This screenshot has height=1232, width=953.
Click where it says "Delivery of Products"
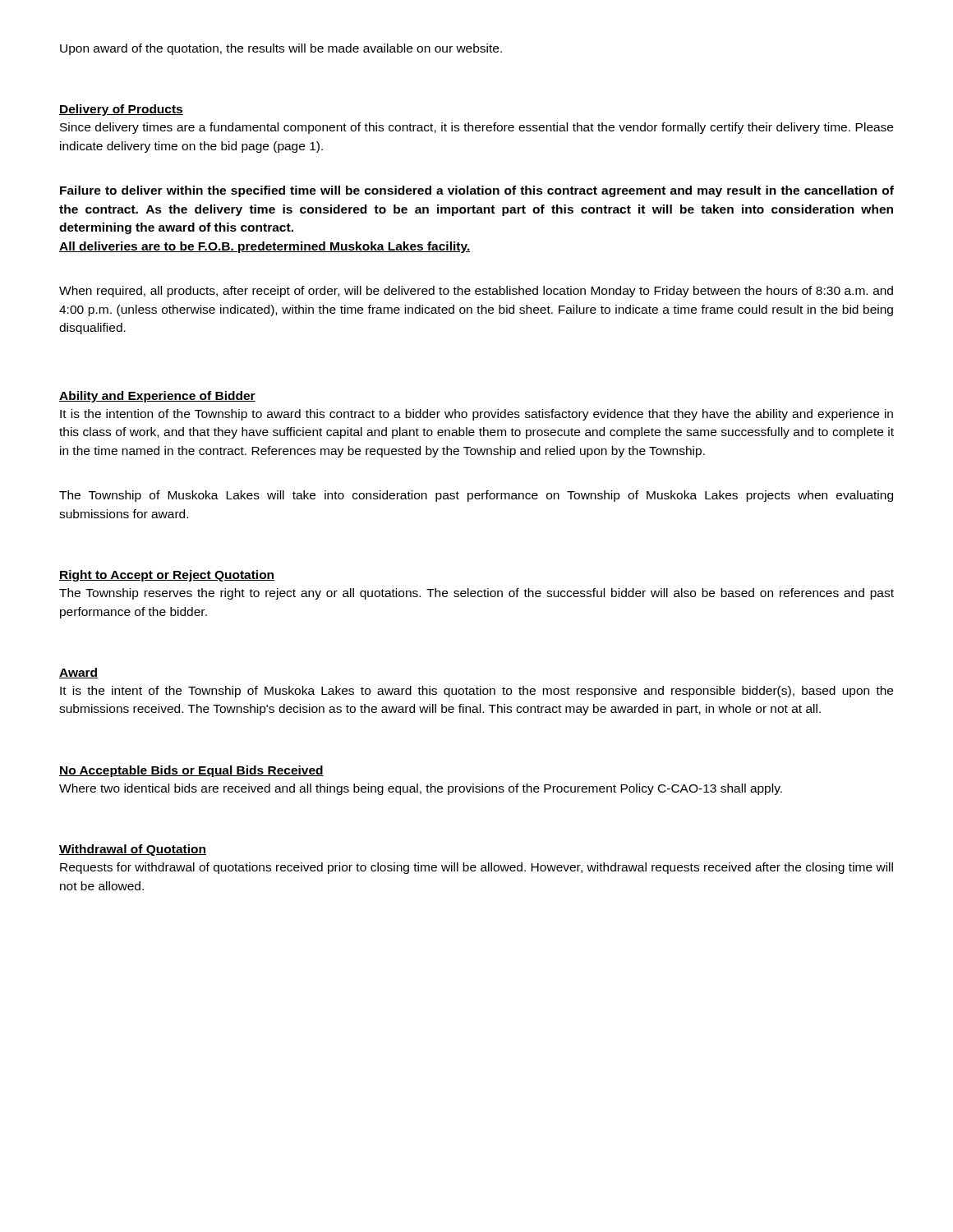[121, 110]
